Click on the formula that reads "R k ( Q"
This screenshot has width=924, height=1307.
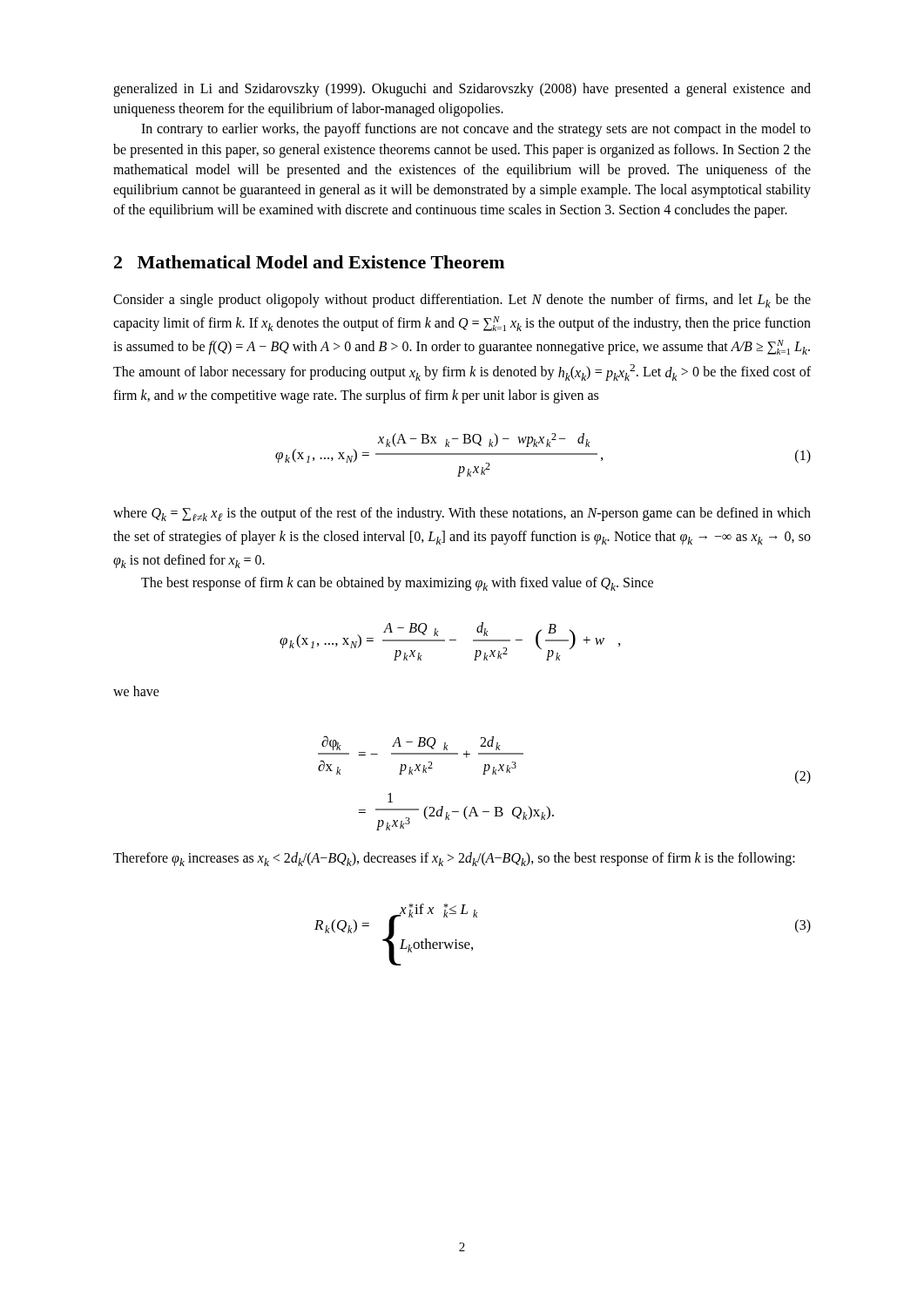[462, 926]
